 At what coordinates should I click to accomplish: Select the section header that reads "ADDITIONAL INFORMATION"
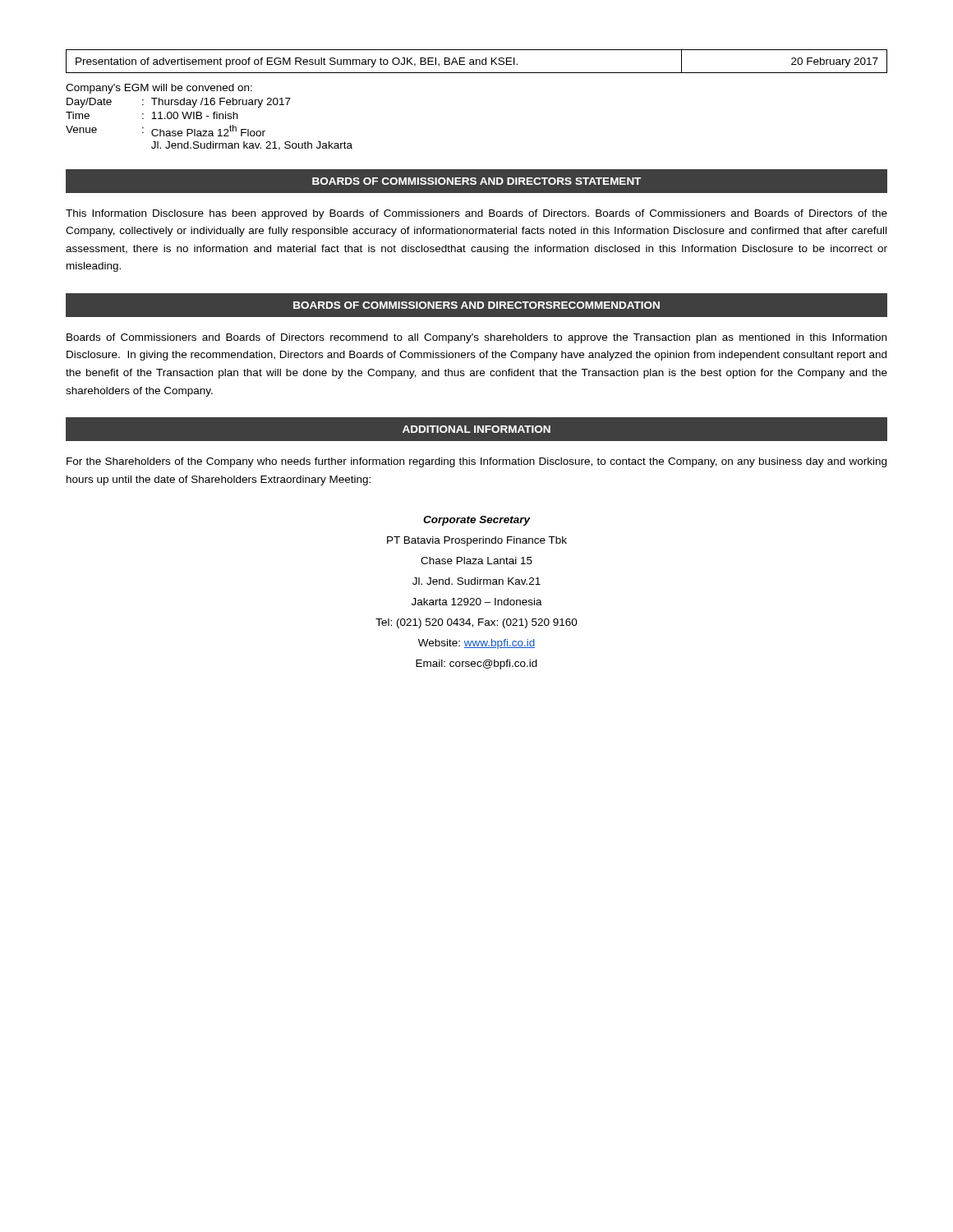click(x=476, y=429)
